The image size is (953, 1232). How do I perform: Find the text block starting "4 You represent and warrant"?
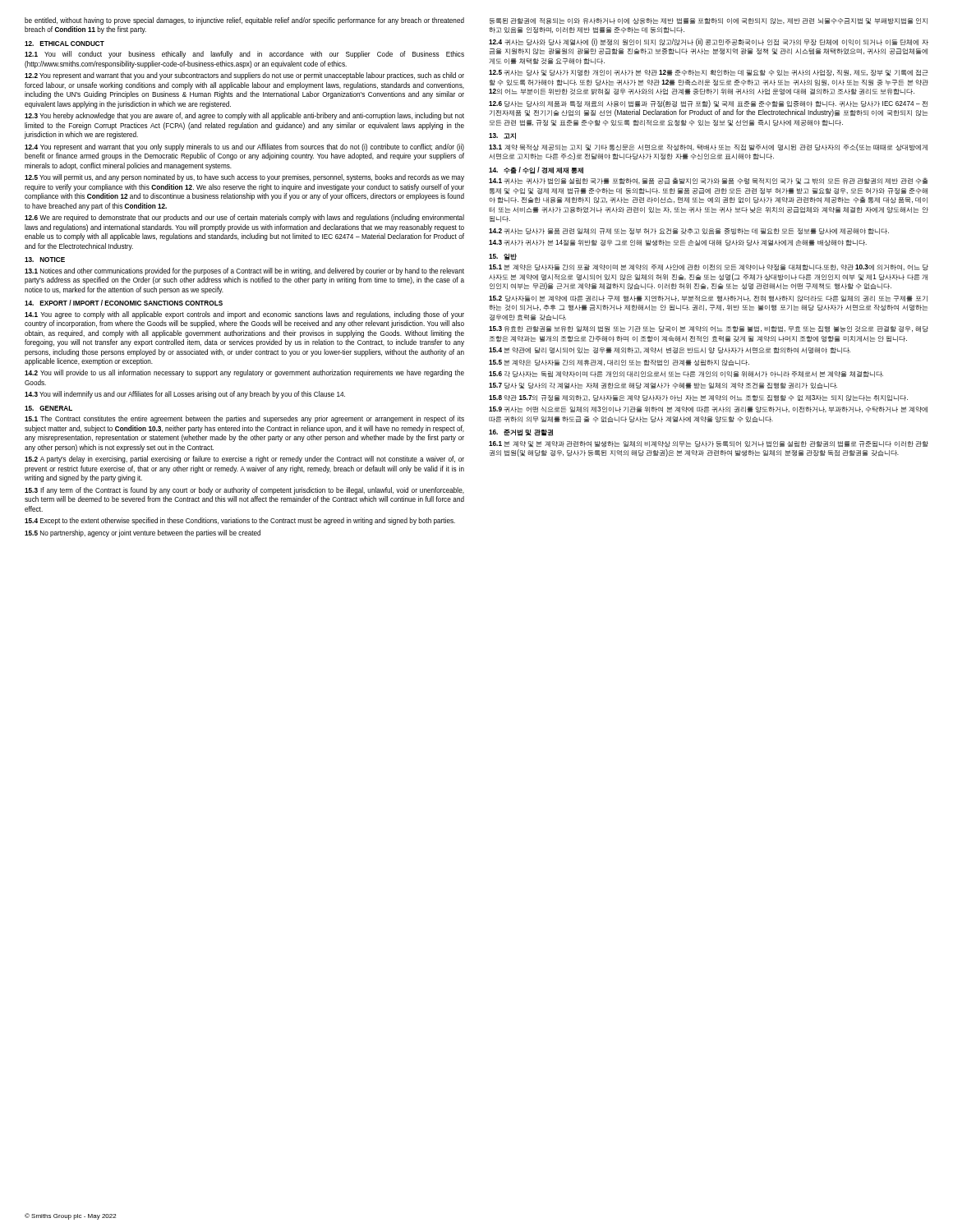click(244, 157)
